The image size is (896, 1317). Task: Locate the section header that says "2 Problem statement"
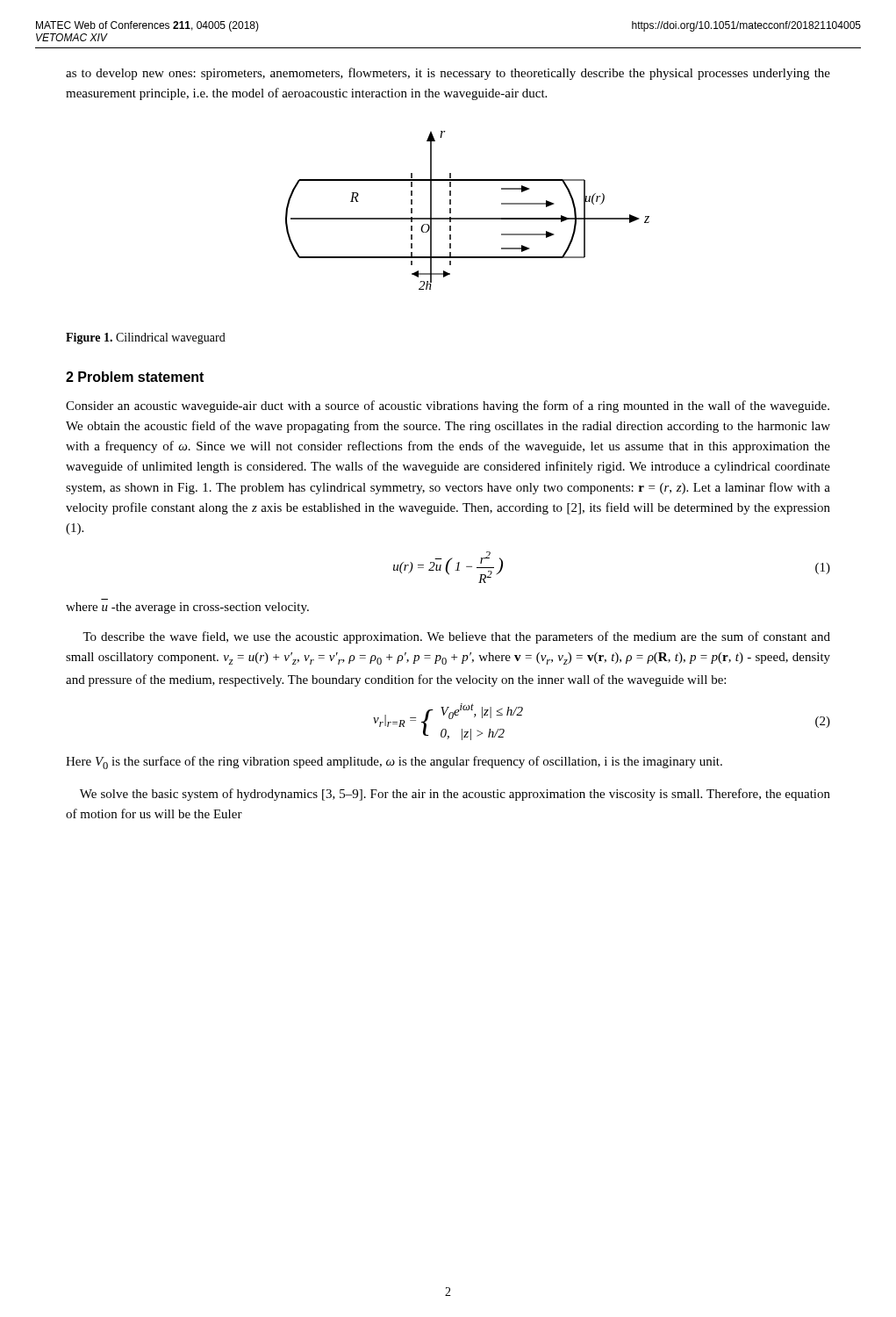click(x=135, y=377)
